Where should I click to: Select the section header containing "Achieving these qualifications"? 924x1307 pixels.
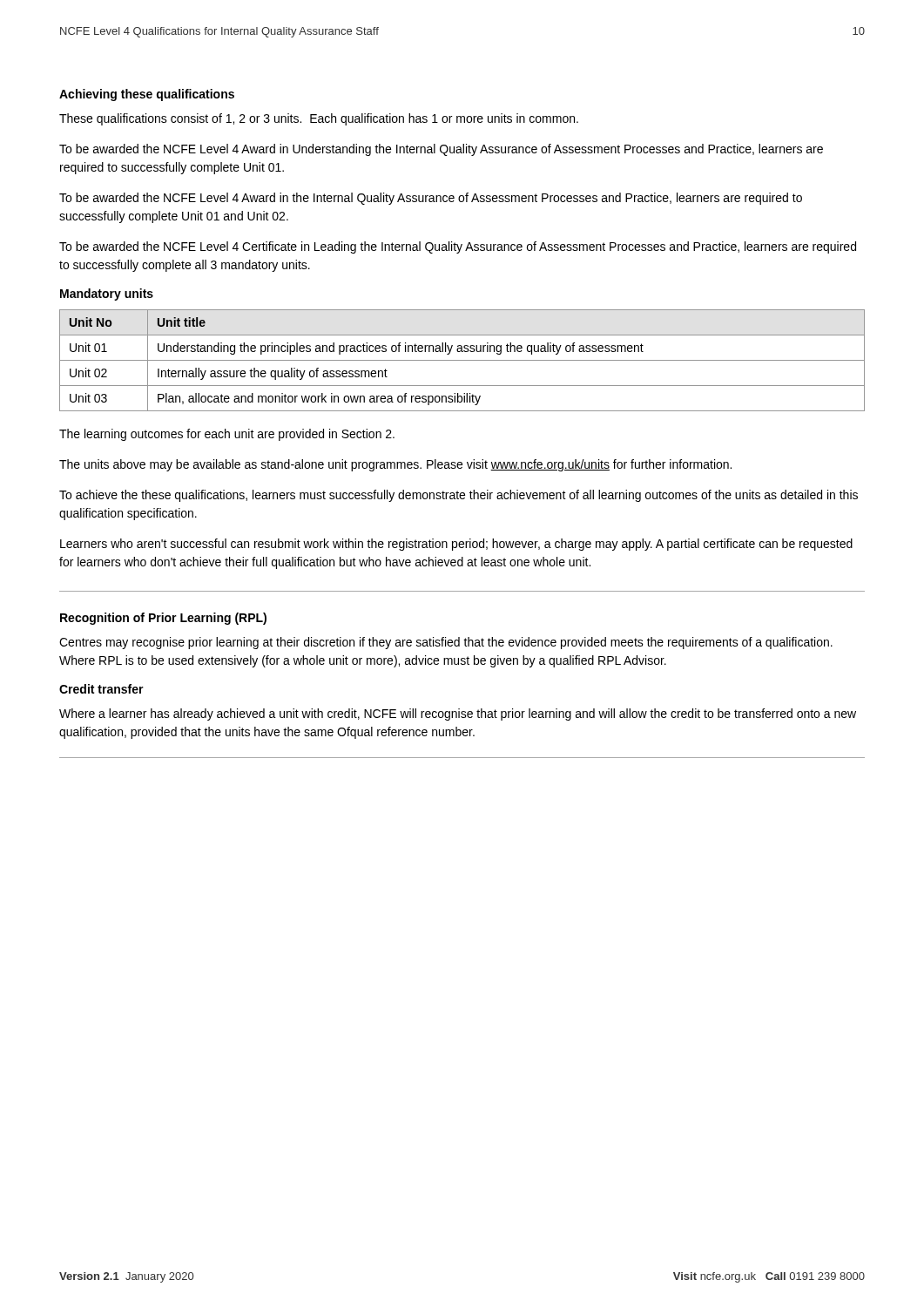(x=147, y=94)
